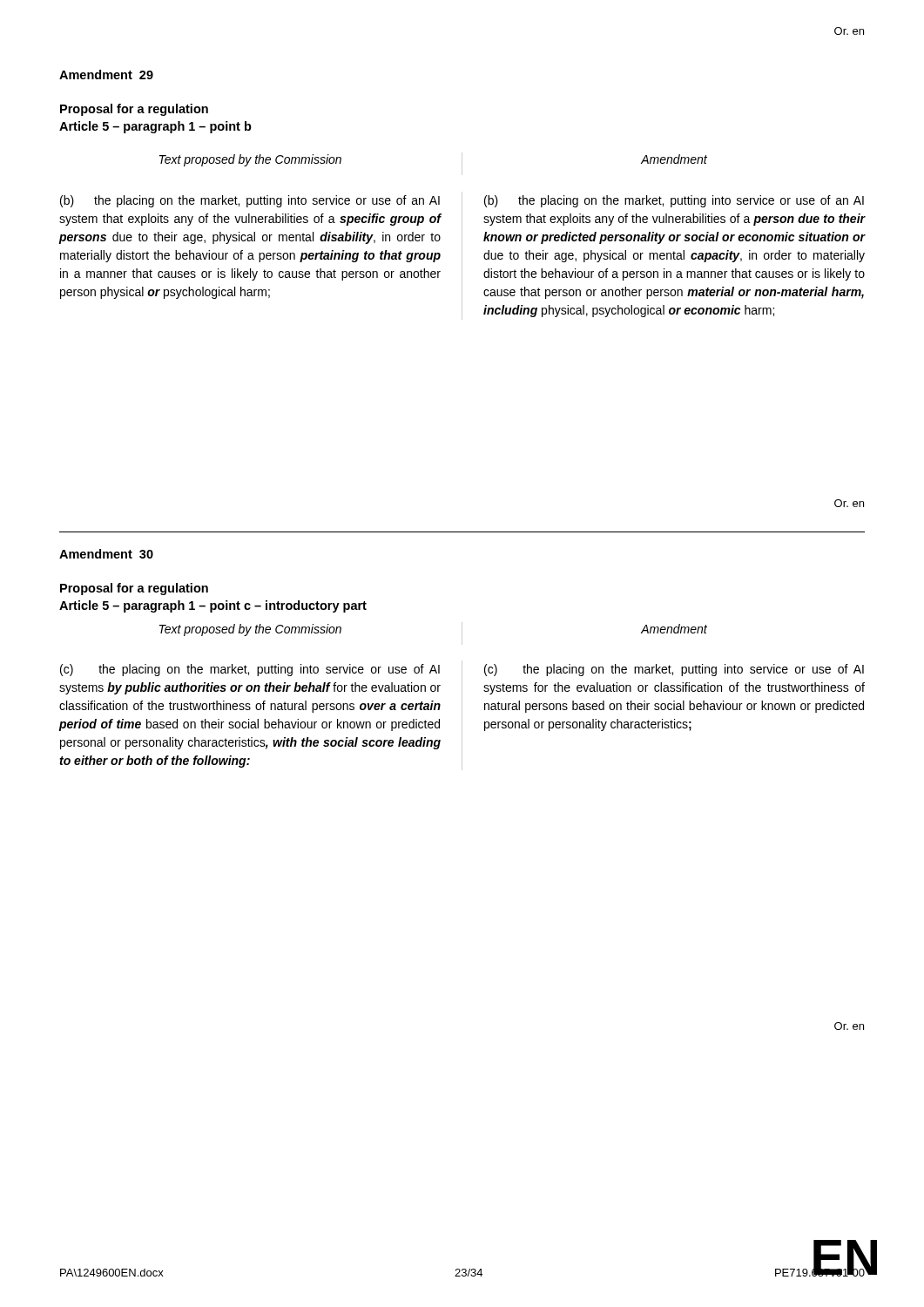
Task: Point to the text starting "Amendment 29"
Action: 106,75
